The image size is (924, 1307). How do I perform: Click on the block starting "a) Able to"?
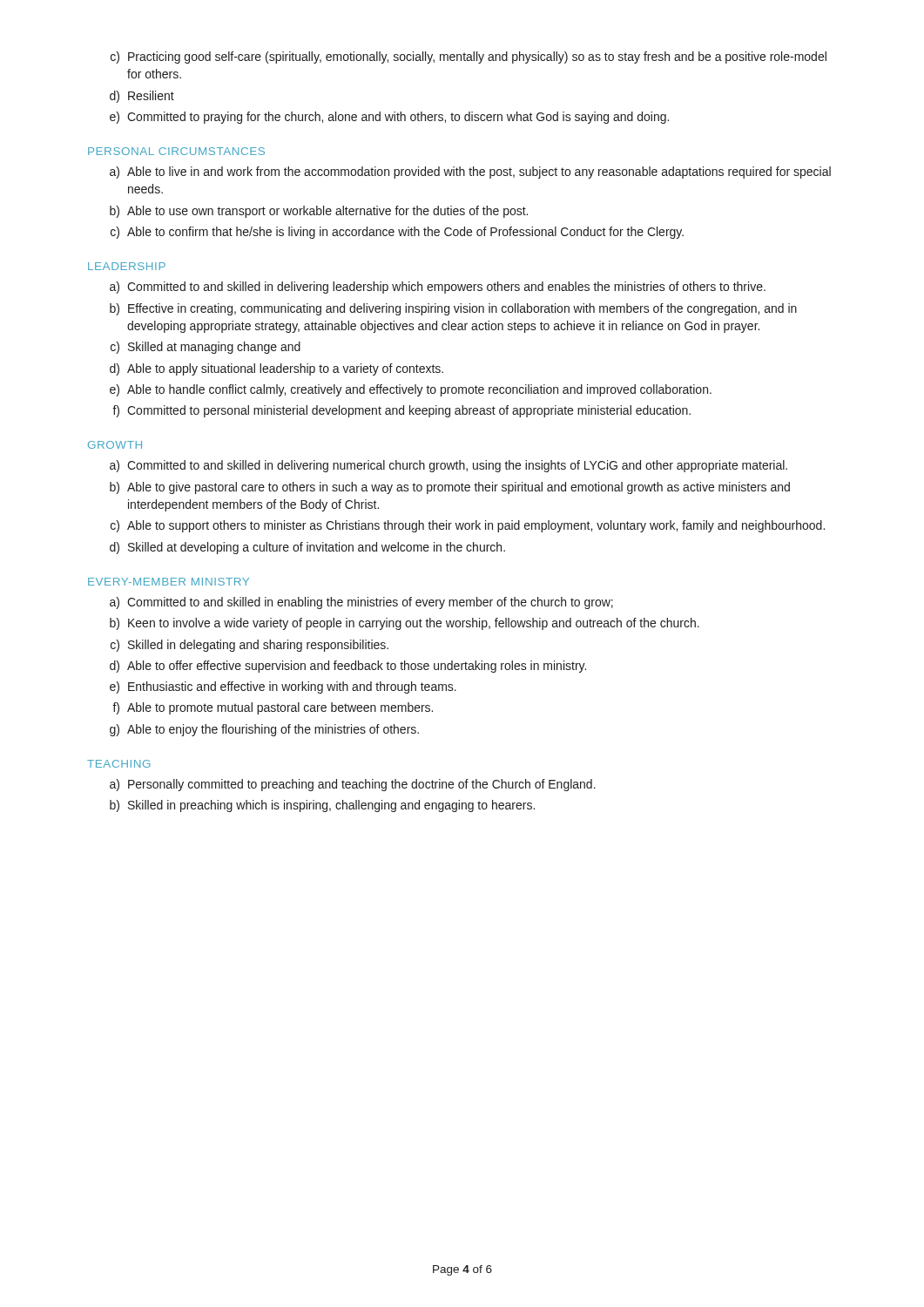pyautogui.click(x=462, y=181)
